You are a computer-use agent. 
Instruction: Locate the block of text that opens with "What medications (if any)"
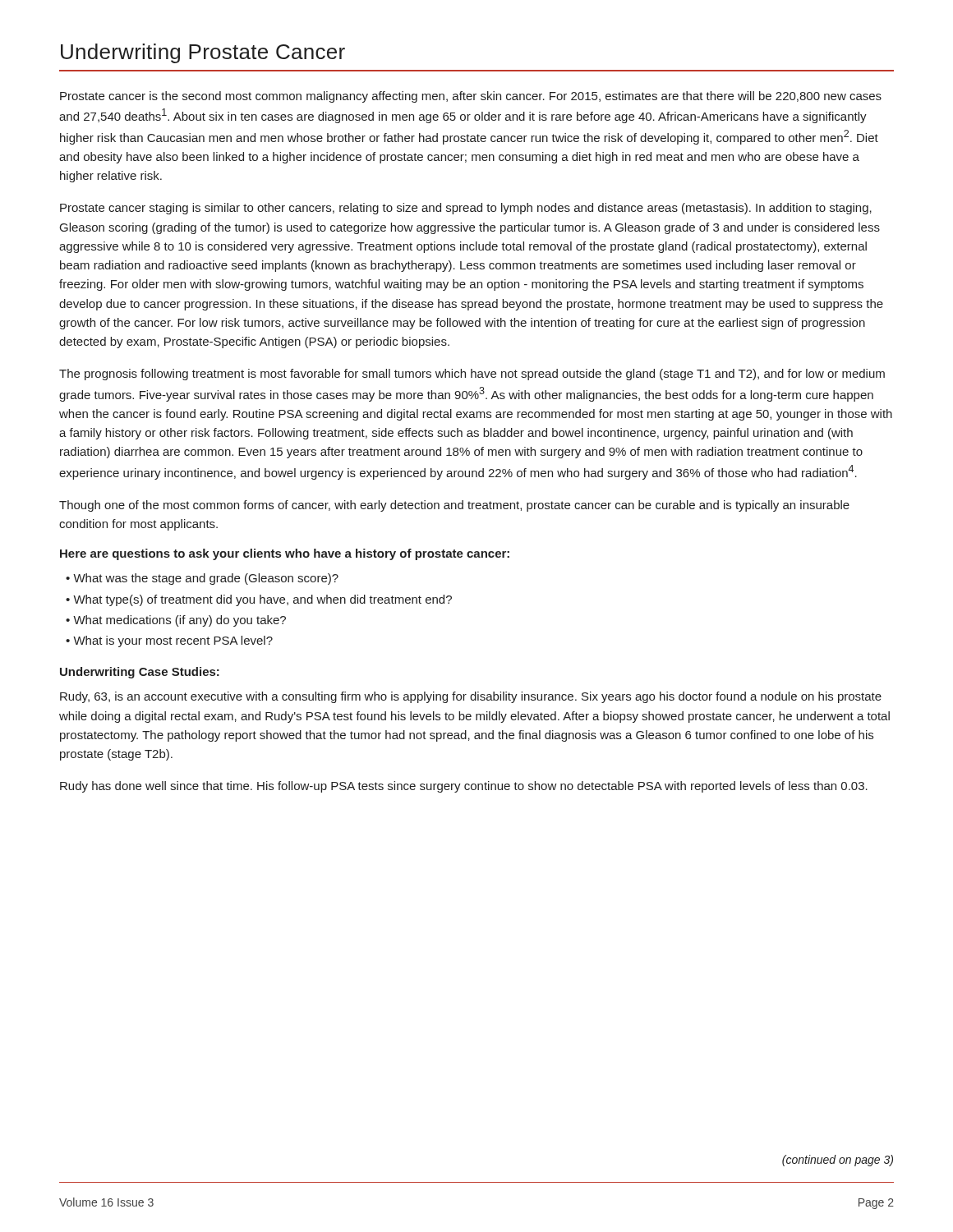180,620
